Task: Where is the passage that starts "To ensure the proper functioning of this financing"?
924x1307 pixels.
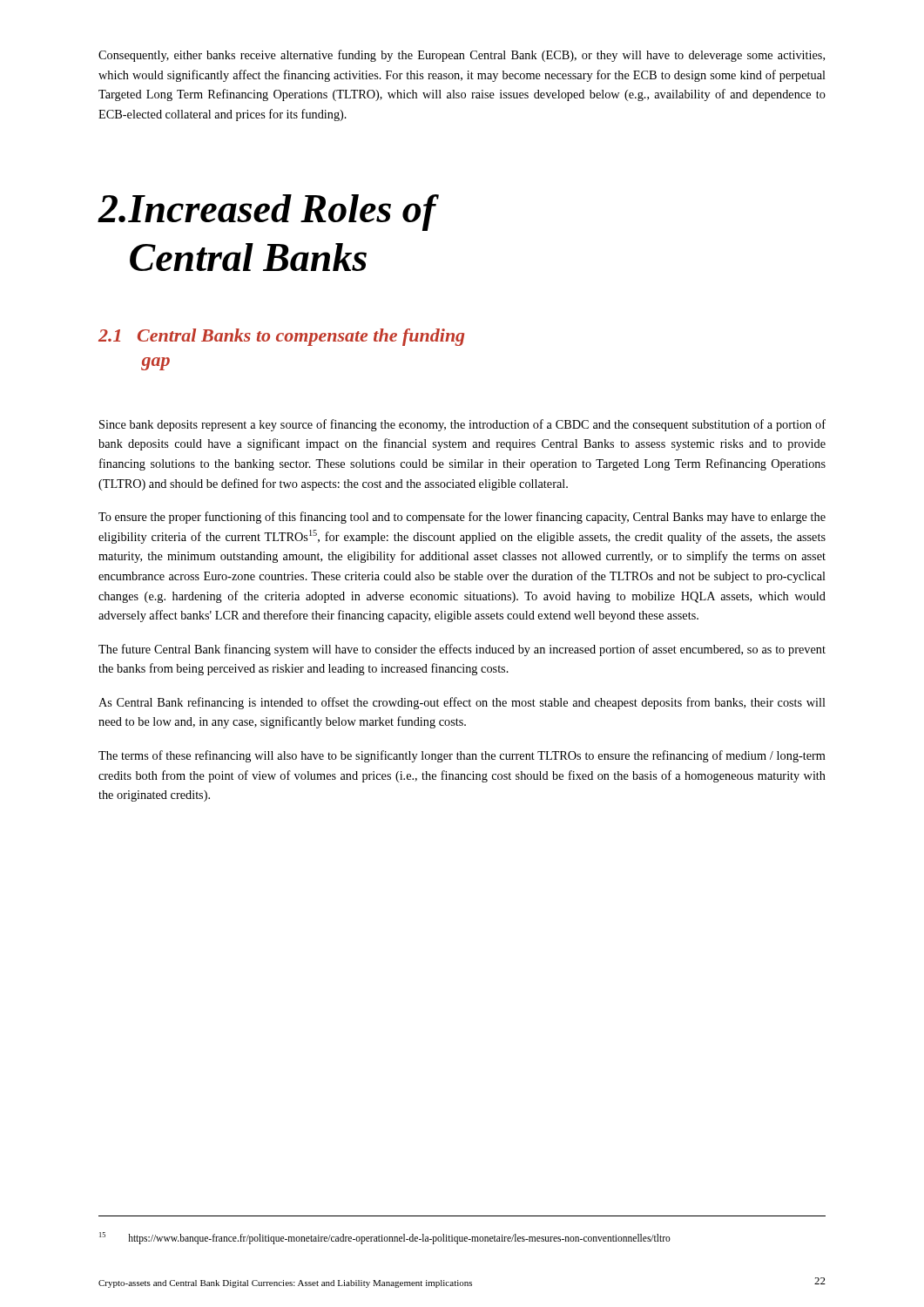Action: pyautogui.click(x=462, y=566)
